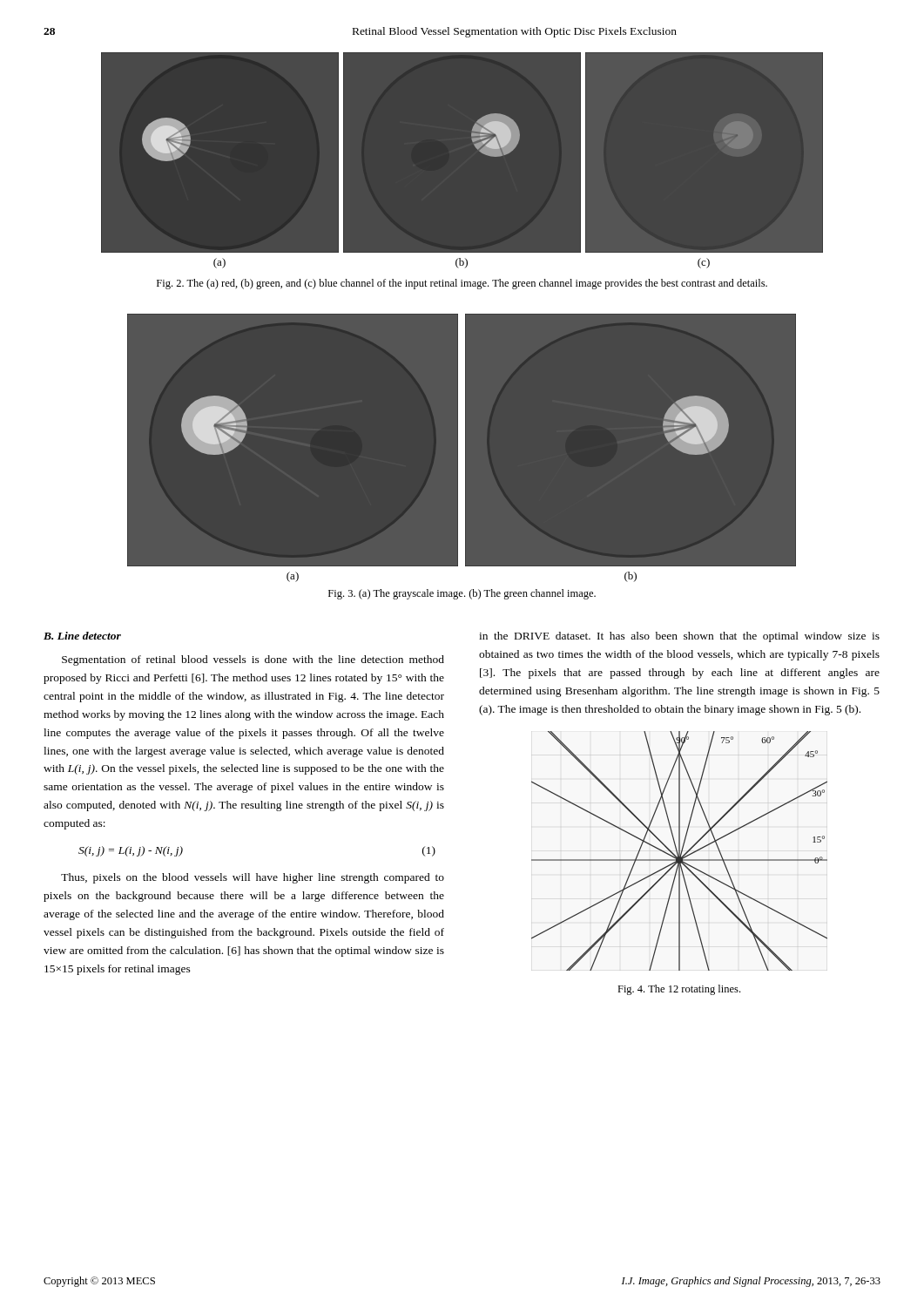Click on the text block starting "B. Line detector"
This screenshot has height=1307, width=924.
[82, 636]
